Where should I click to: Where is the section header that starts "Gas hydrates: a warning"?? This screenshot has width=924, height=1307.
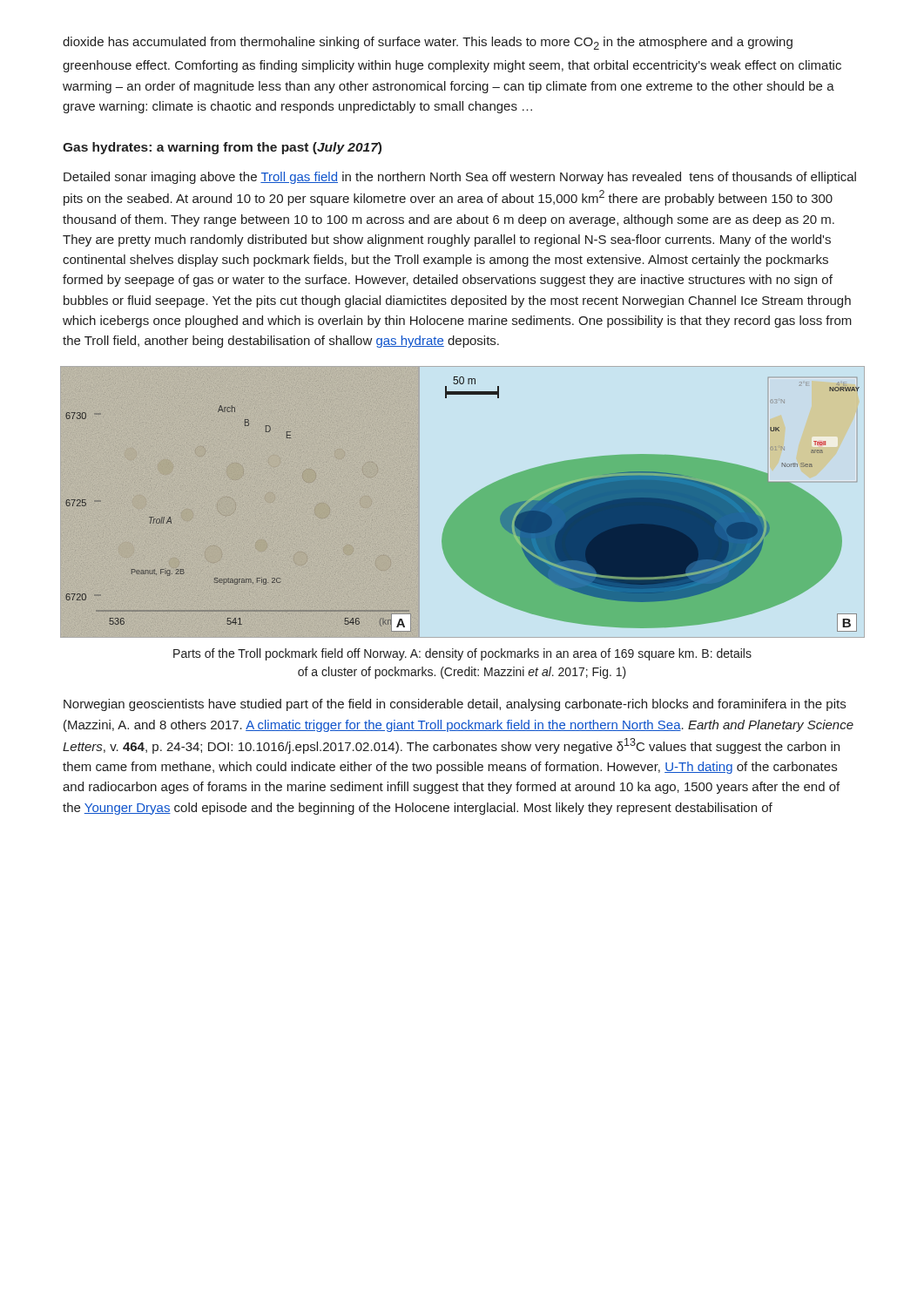222,148
